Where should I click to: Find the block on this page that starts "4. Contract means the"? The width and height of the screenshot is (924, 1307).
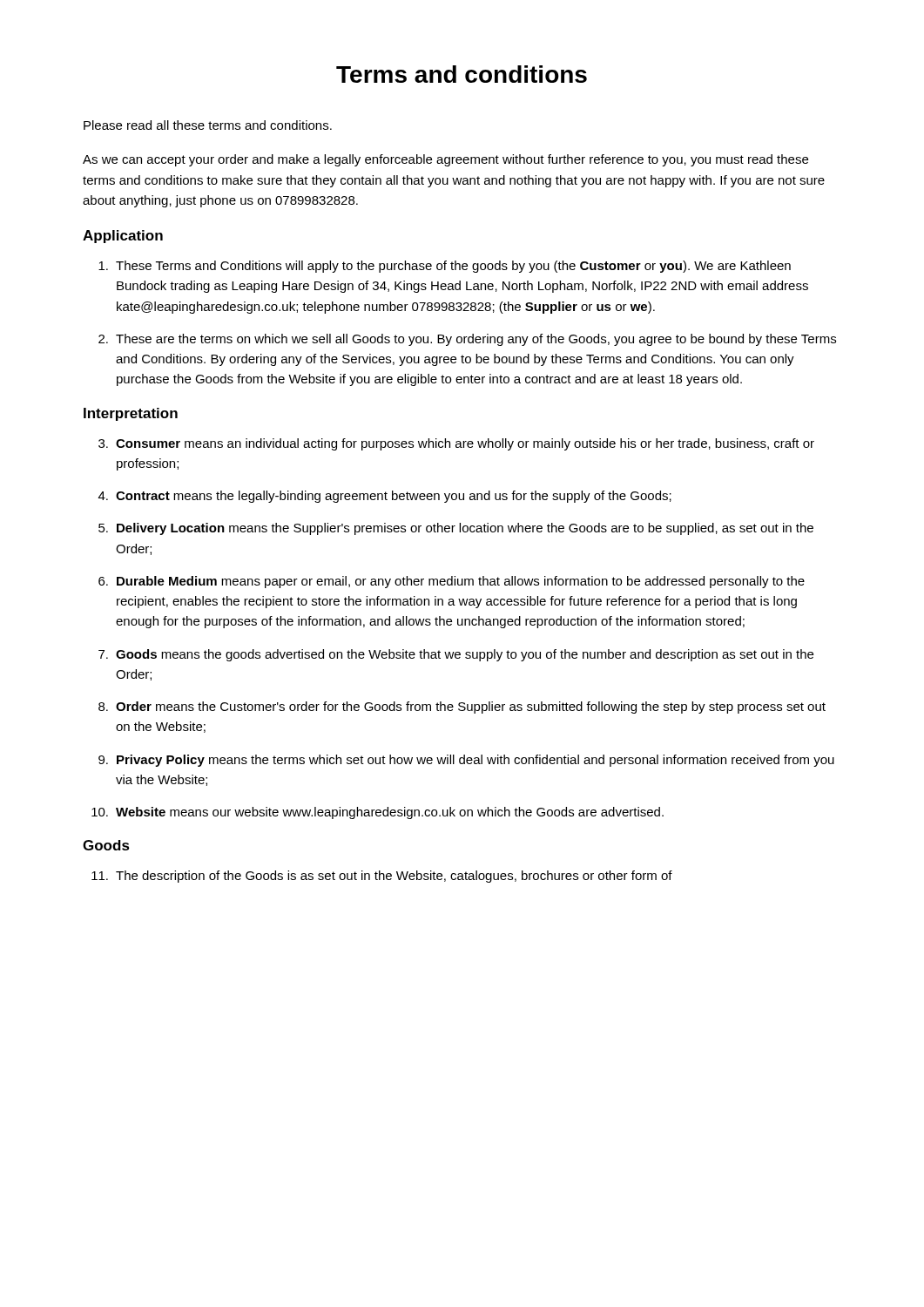(377, 495)
